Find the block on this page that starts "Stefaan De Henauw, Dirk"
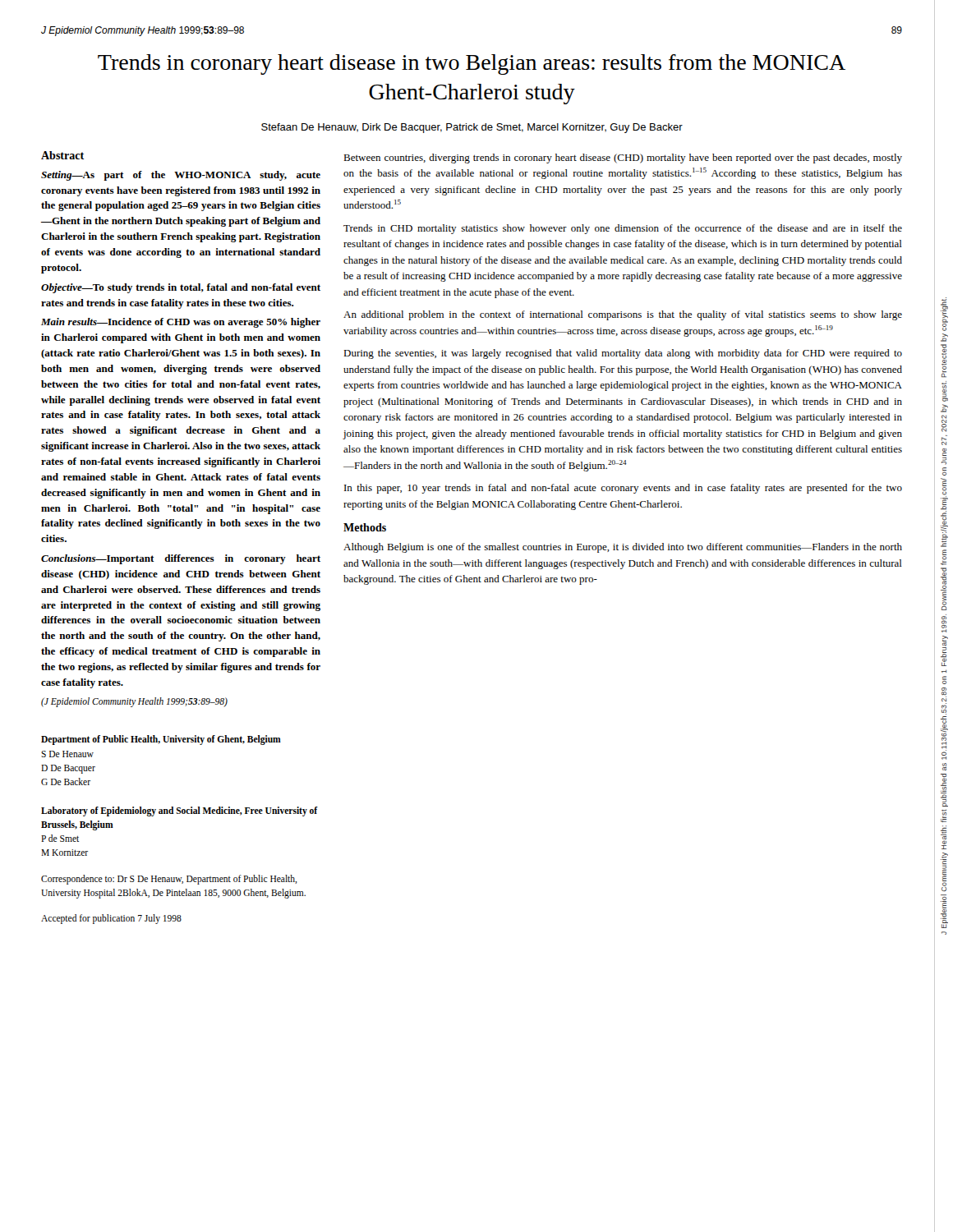The height and width of the screenshot is (1232, 953). [x=472, y=127]
